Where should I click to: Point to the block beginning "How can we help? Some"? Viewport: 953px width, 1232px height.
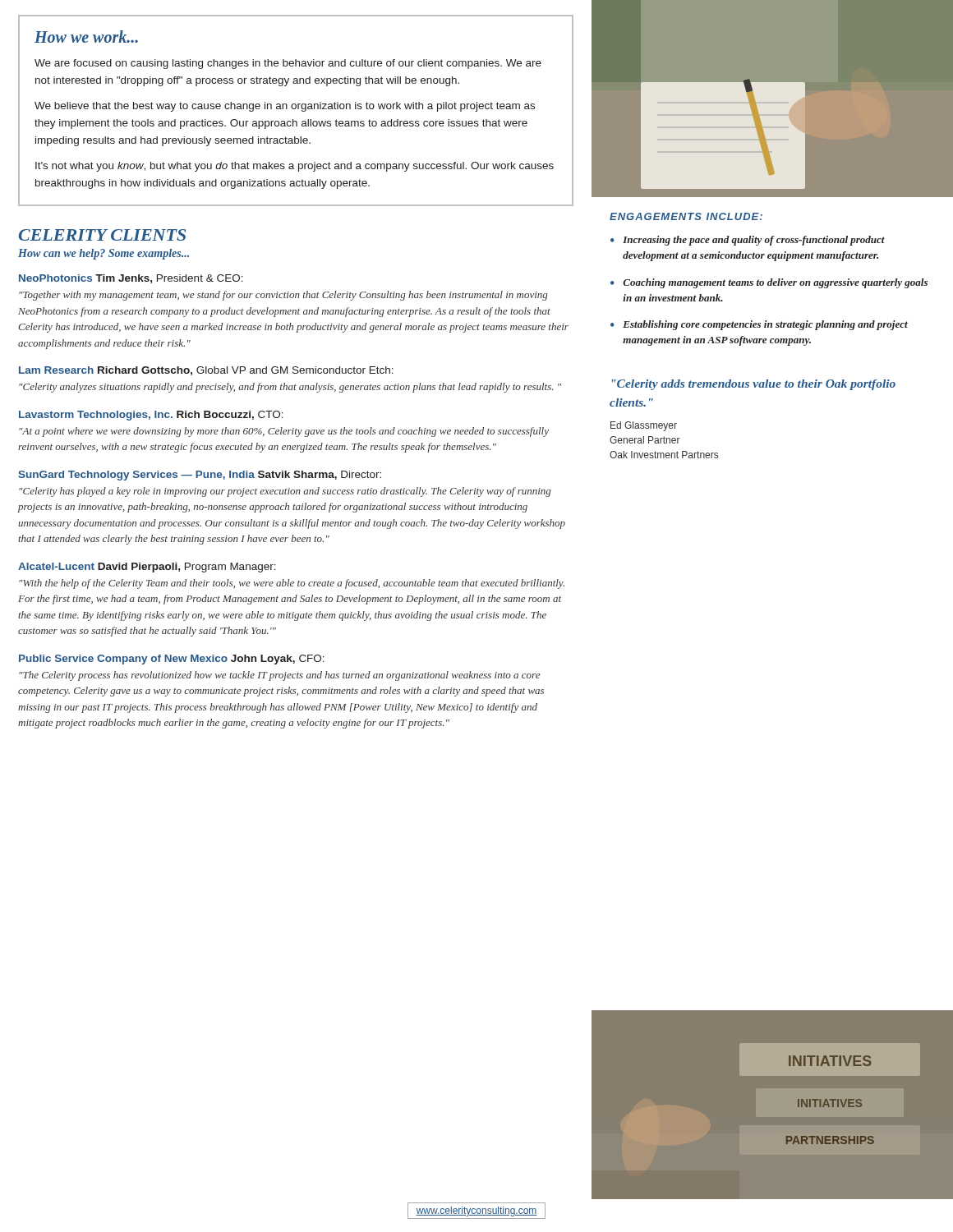click(104, 254)
